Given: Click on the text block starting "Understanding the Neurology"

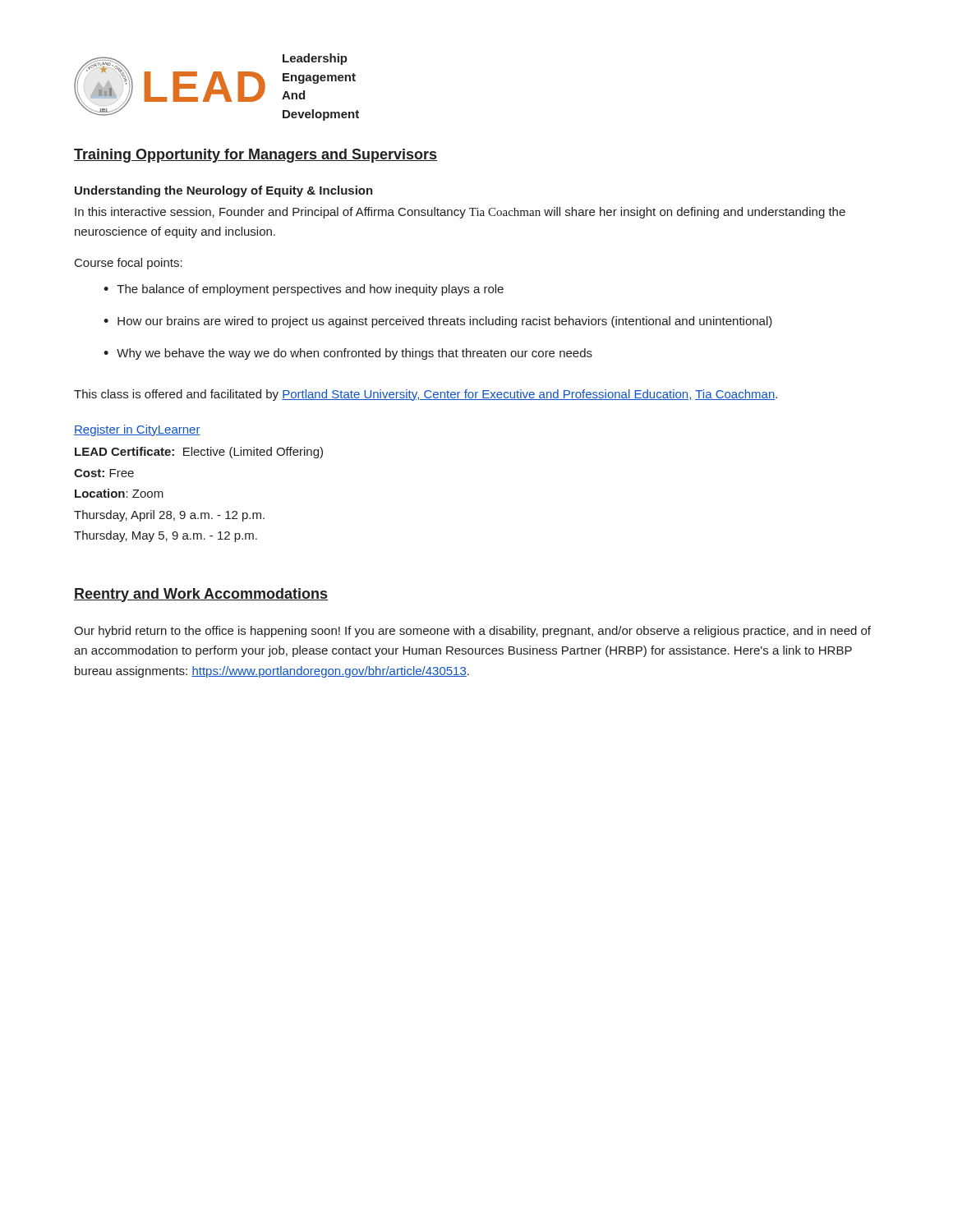Looking at the screenshot, I should (224, 190).
